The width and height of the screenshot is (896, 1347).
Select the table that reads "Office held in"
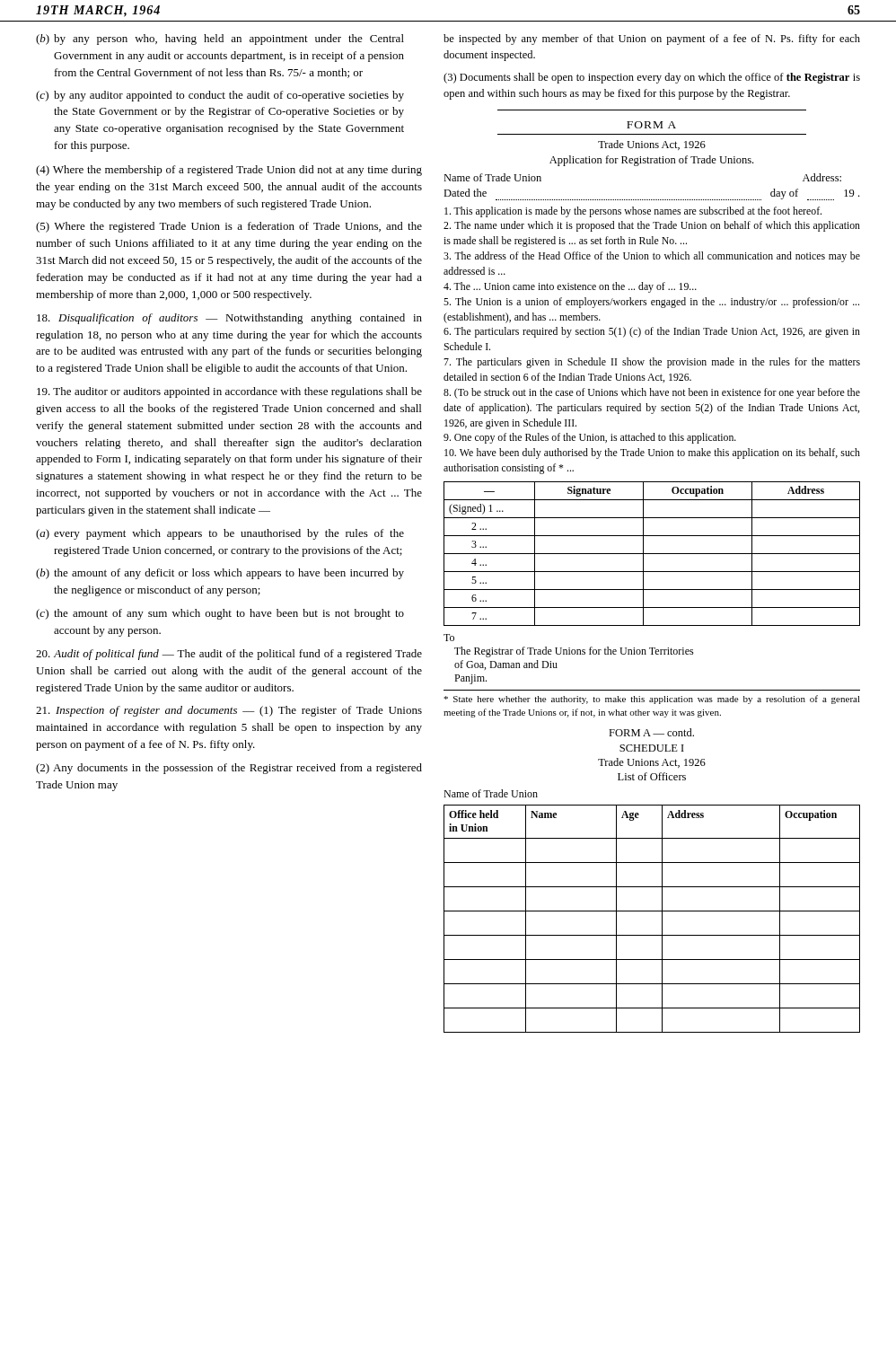pyautogui.click(x=652, y=918)
